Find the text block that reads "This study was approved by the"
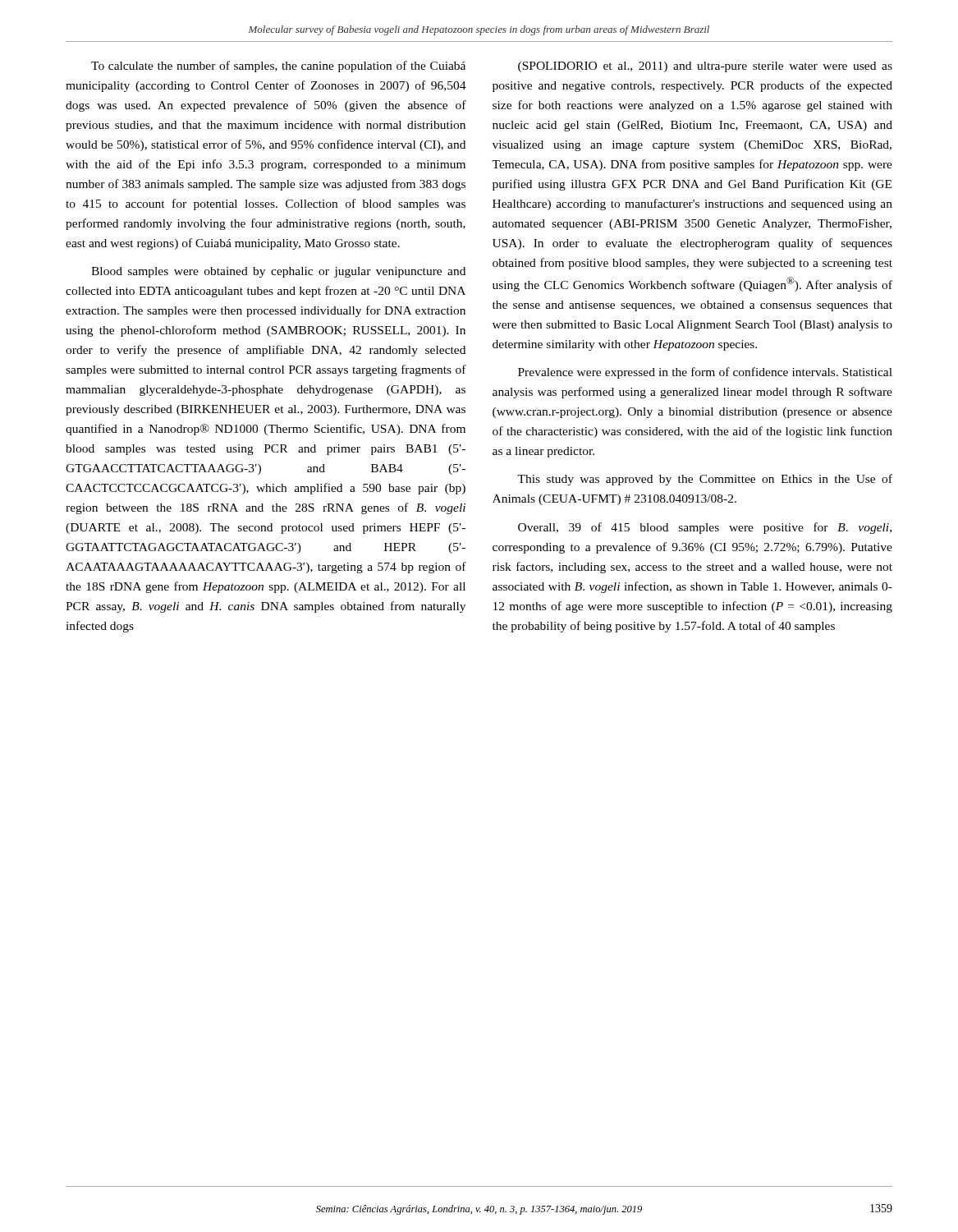958x1232 pixels. [x=692, y=489]
